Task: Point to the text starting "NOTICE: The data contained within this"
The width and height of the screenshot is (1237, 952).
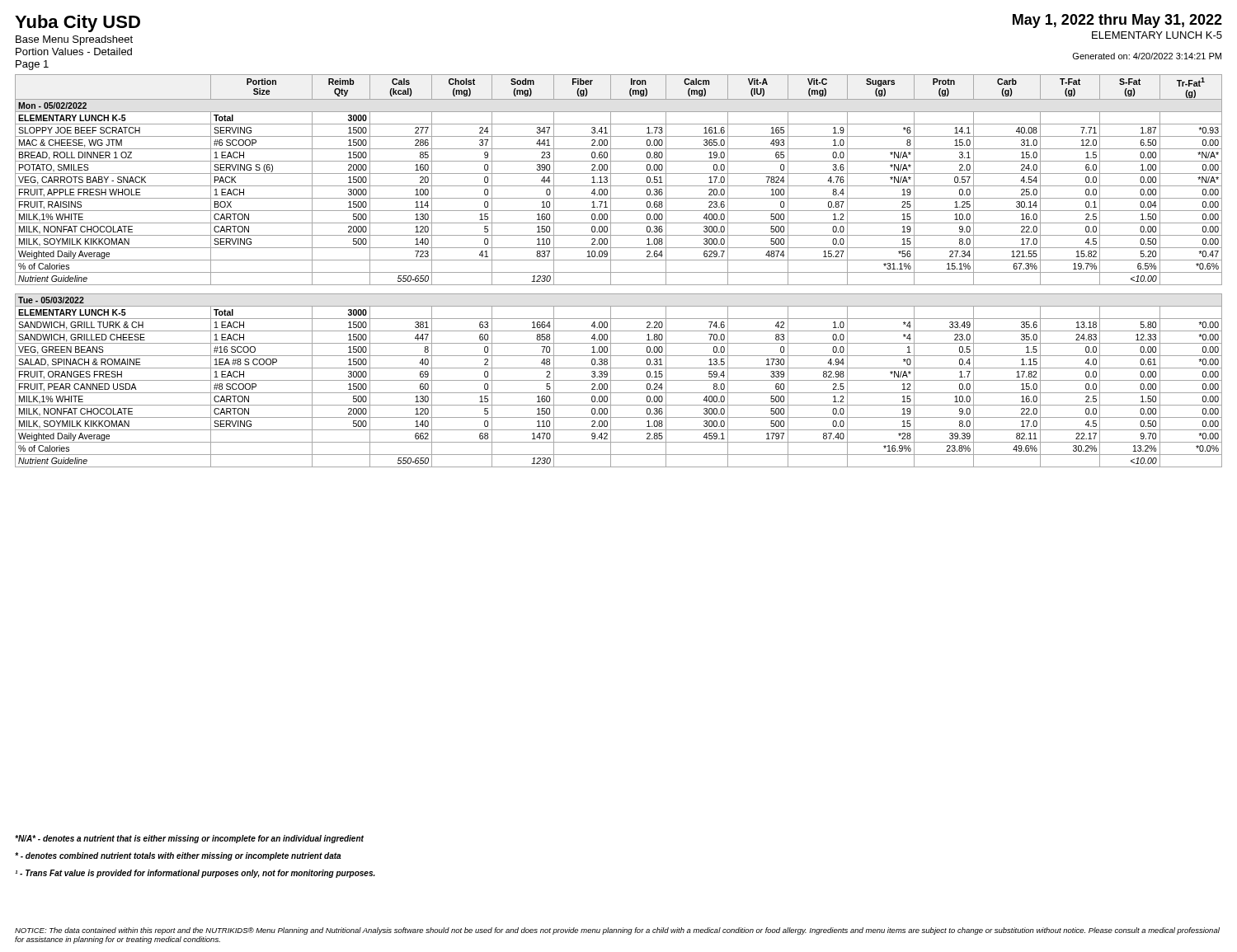Action: (618, 935)
